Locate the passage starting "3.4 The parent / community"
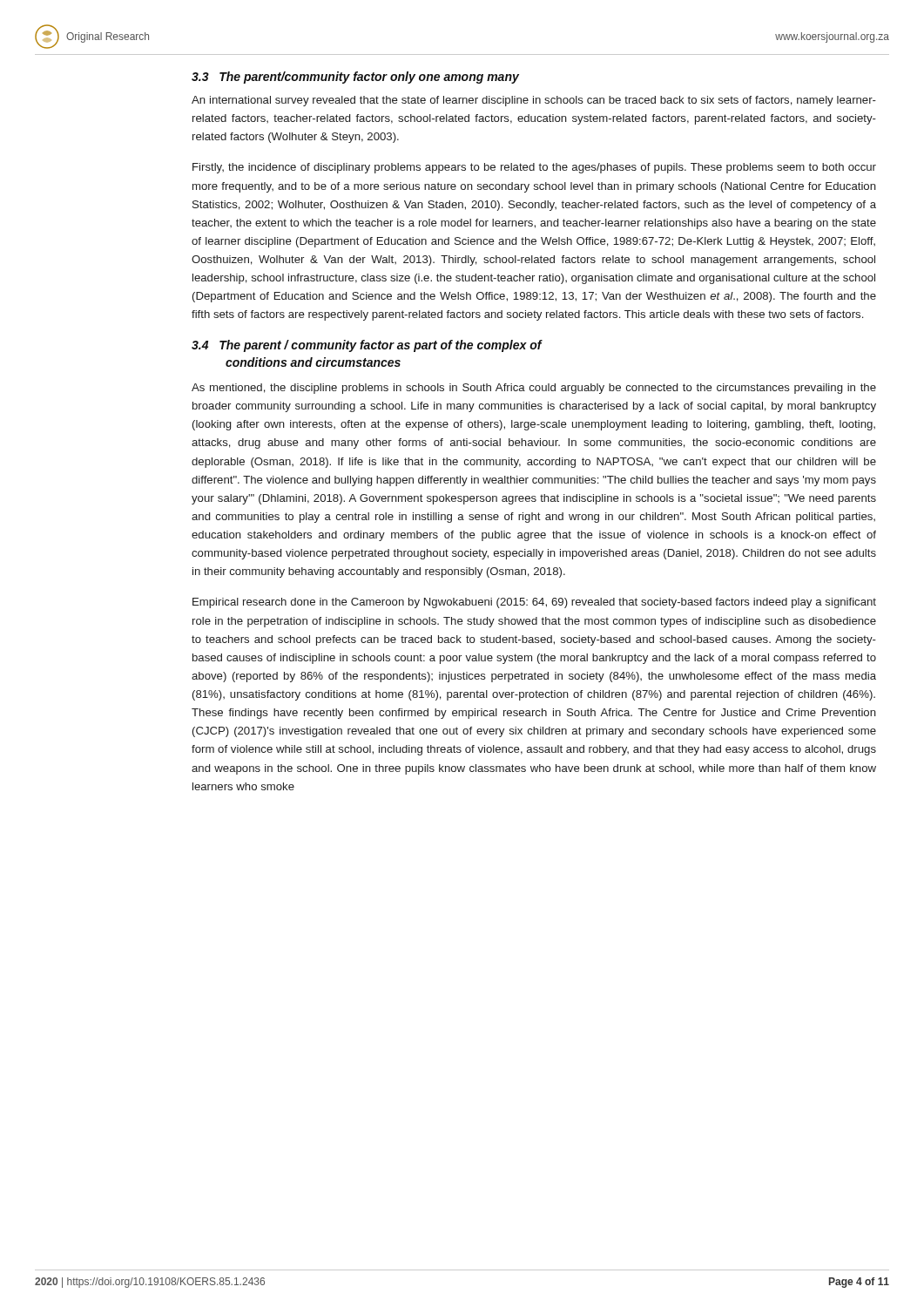924x1307 pixels. pos(366,353)
